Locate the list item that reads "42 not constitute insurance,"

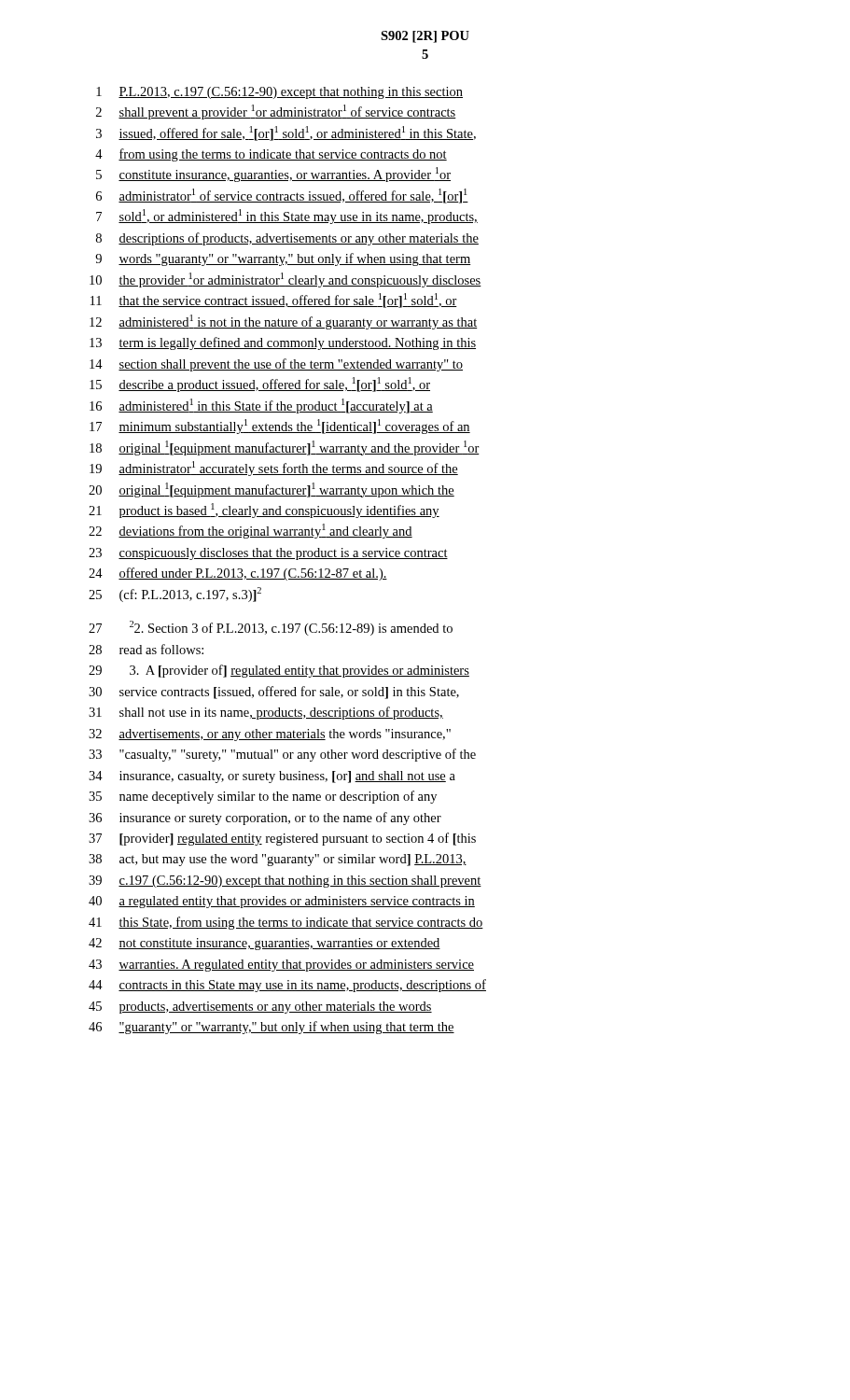(x=425, y=943)
